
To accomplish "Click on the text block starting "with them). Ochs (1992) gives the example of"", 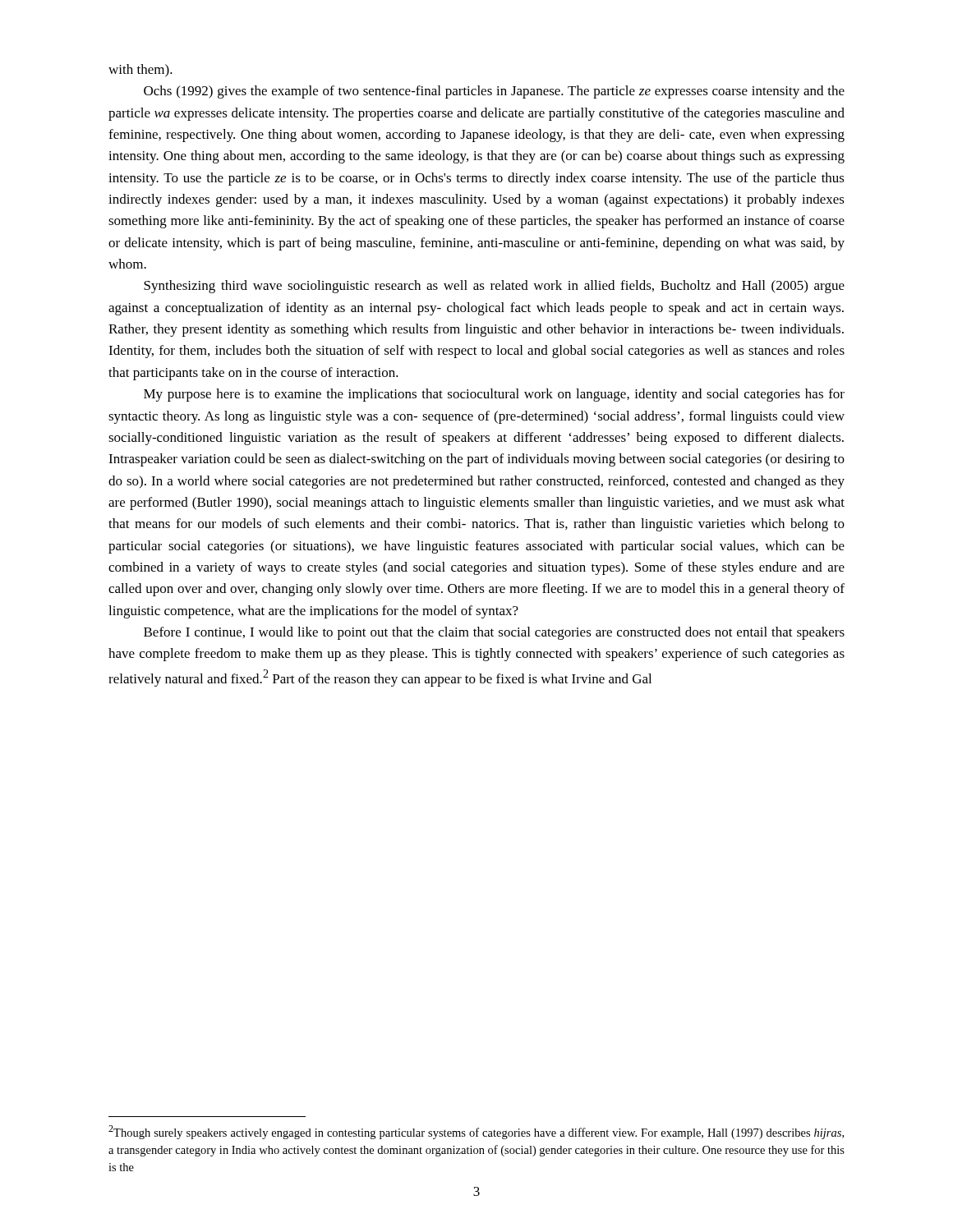I will [x=476, y=167].
